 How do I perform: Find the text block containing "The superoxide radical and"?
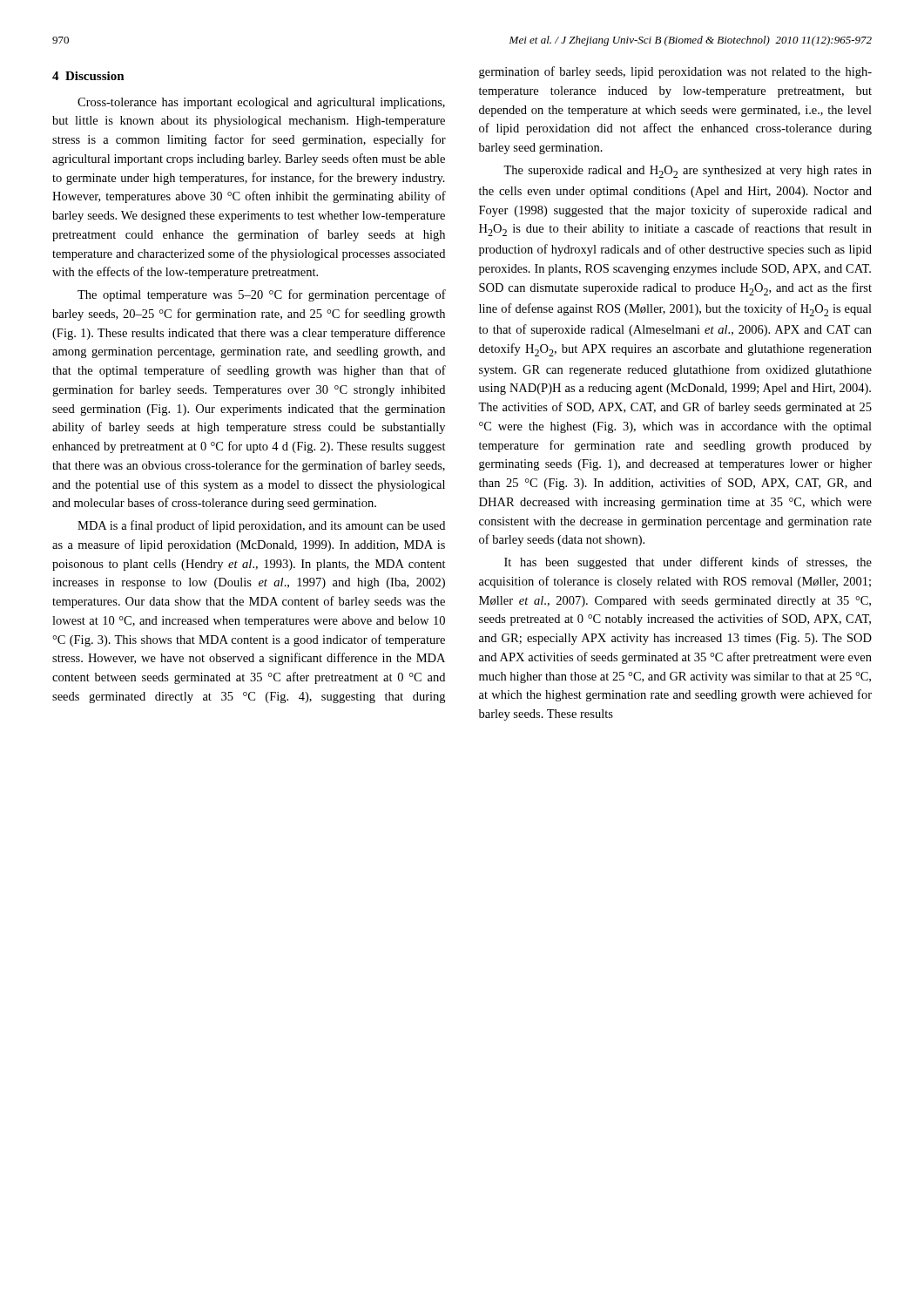tap(675, 355)
